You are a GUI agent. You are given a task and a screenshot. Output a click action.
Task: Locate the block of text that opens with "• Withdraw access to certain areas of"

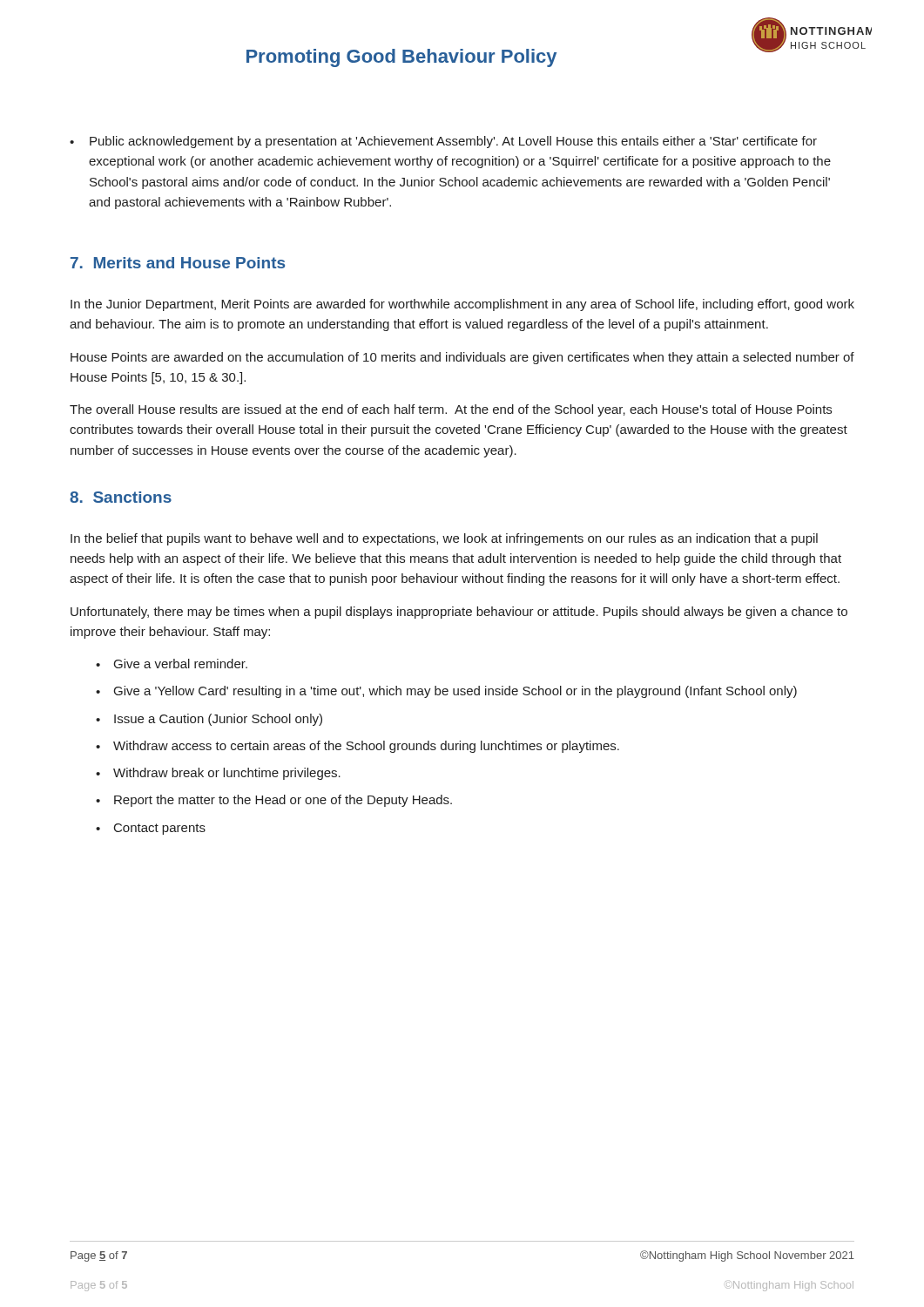(358, 746)
